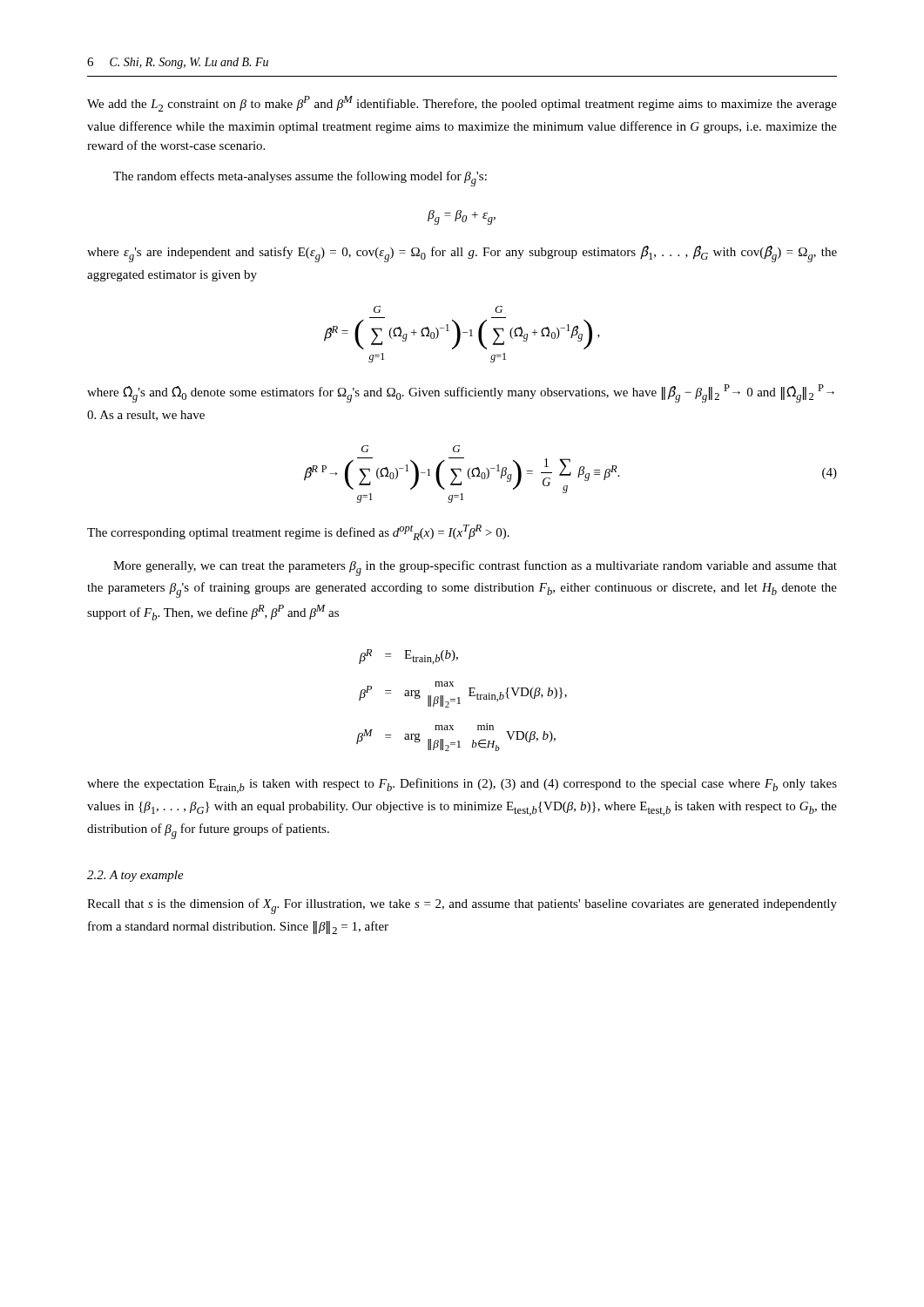924x1307 pixels.
Task: Find the block starting "The random effects meta-analyses assume the following model"
Action: coord(462,177)
